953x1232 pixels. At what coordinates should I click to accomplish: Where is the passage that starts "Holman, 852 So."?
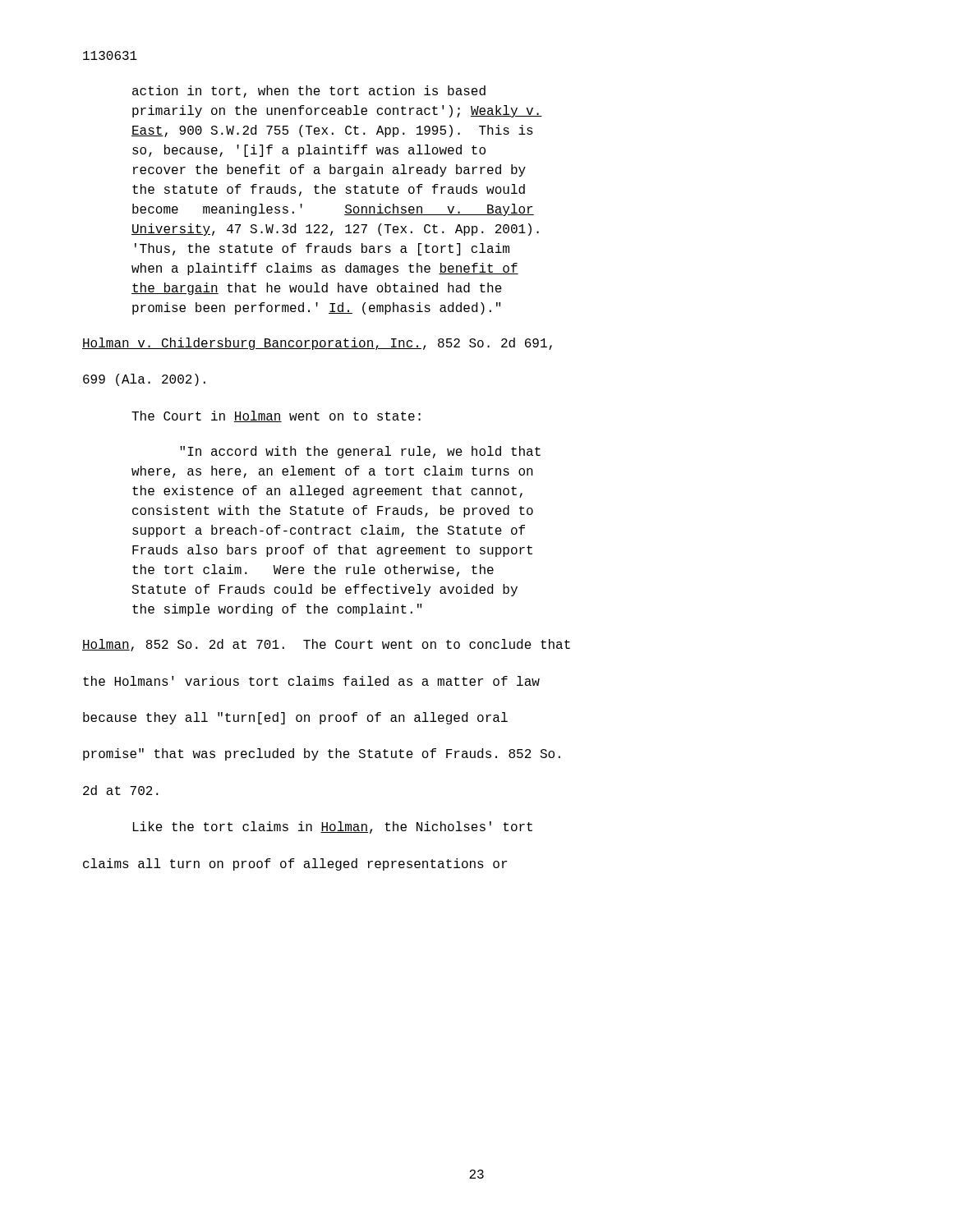point(327,646)
